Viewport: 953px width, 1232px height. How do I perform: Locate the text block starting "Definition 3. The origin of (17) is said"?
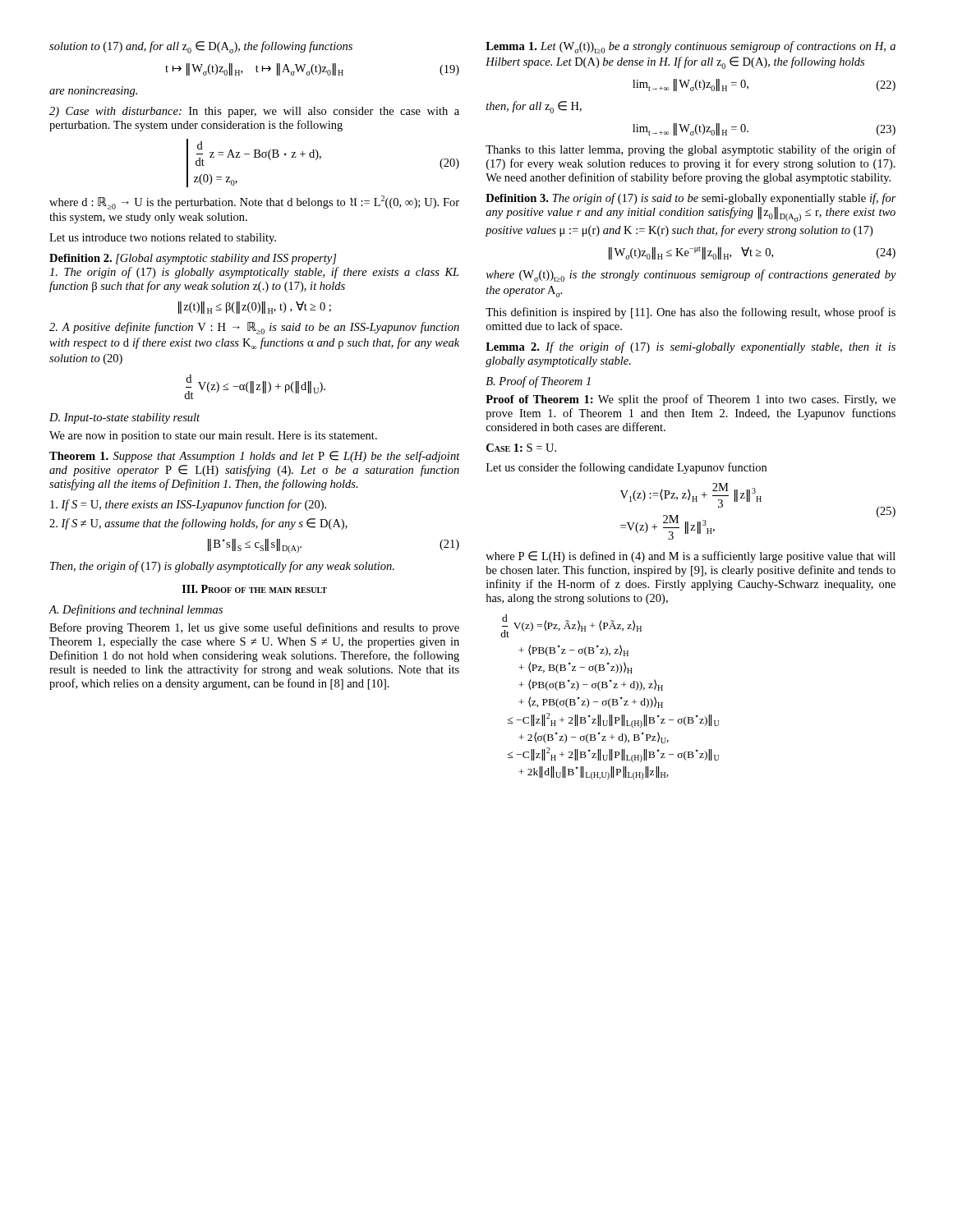click(x=691, y=215)
